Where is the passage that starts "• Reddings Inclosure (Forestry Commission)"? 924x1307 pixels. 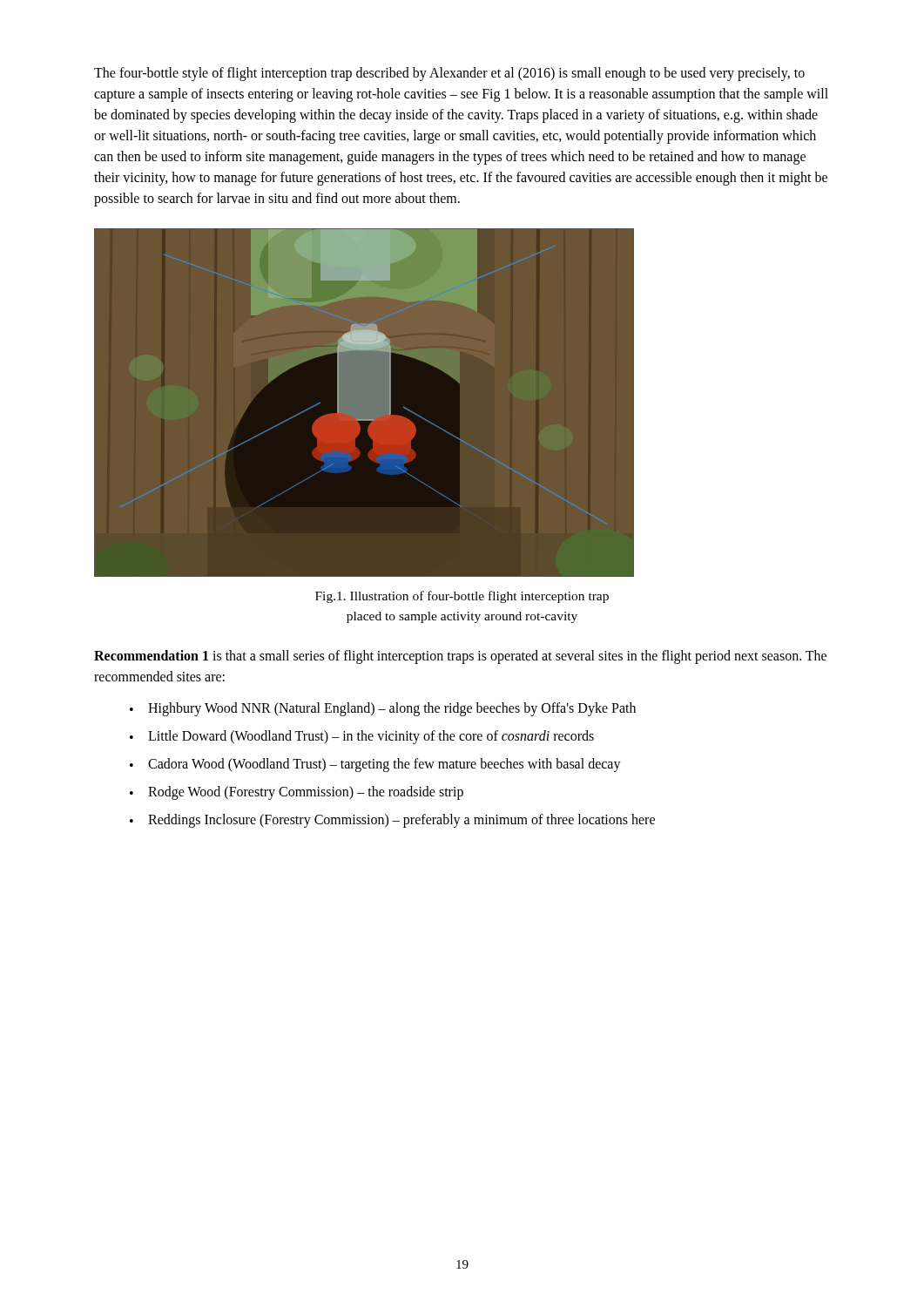[479, 820]
